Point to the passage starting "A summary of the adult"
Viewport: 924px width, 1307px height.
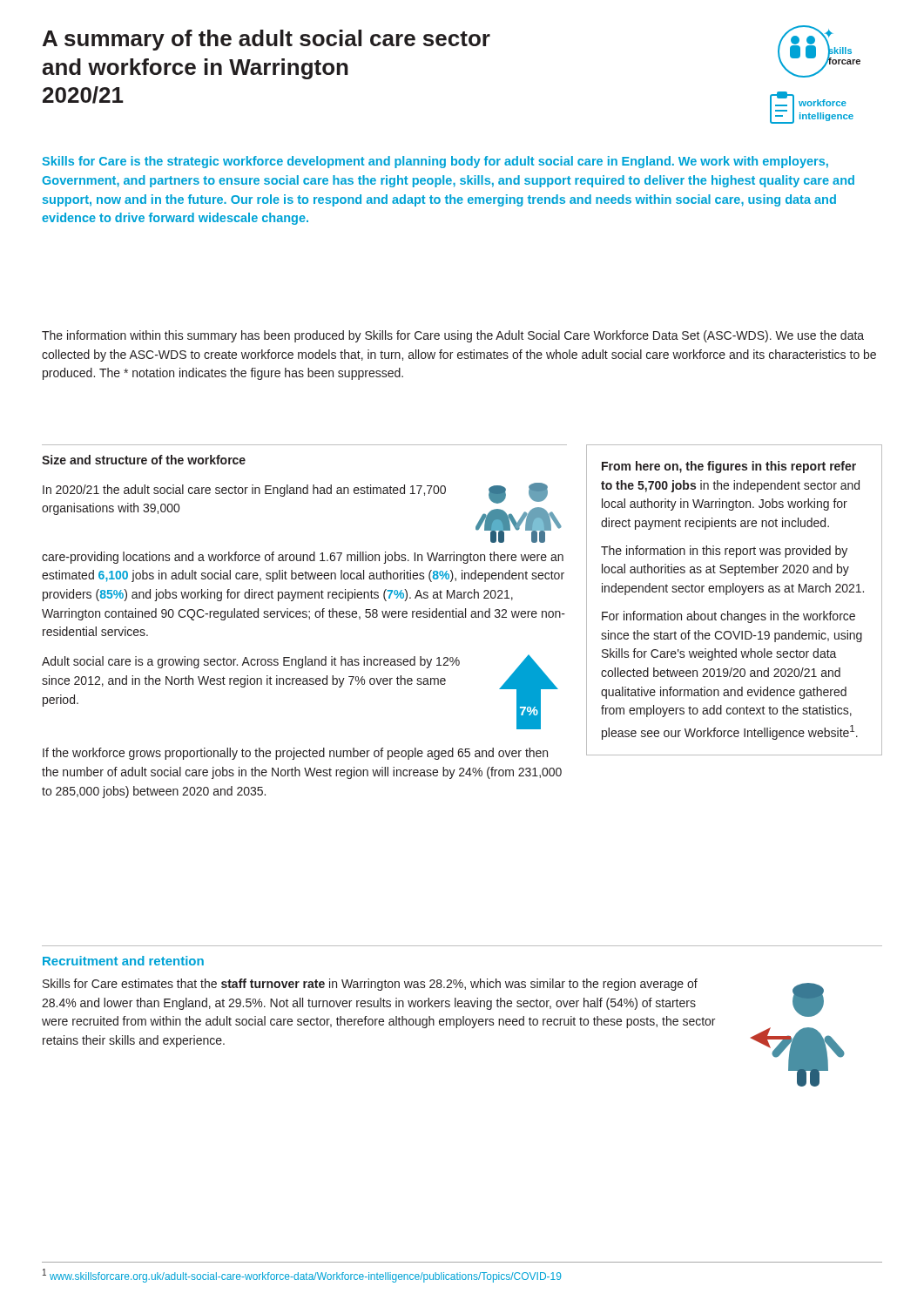pyautogui.click(x=266, y=40)
